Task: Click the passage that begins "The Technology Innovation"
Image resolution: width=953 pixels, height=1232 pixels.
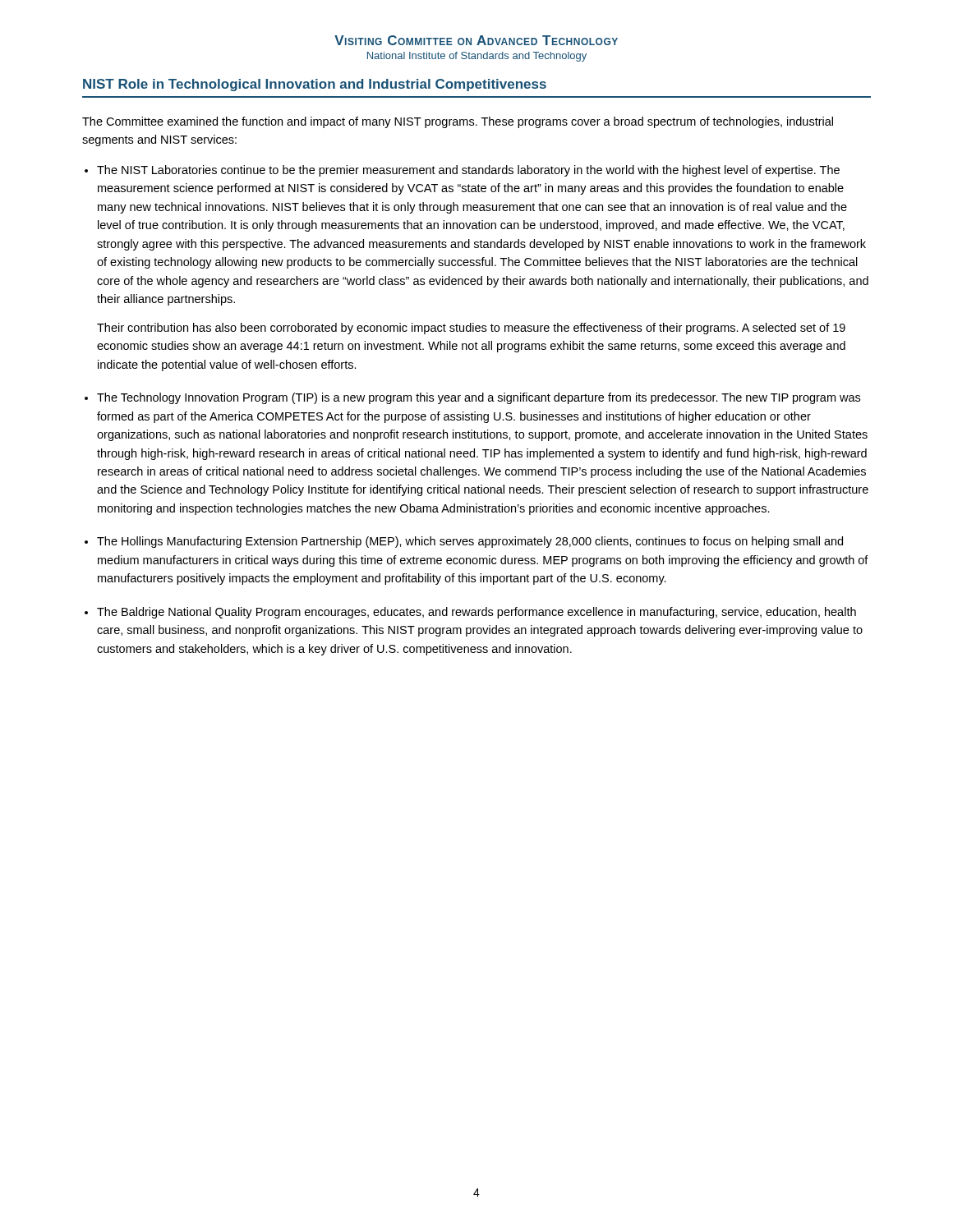Action: (483, 453)
